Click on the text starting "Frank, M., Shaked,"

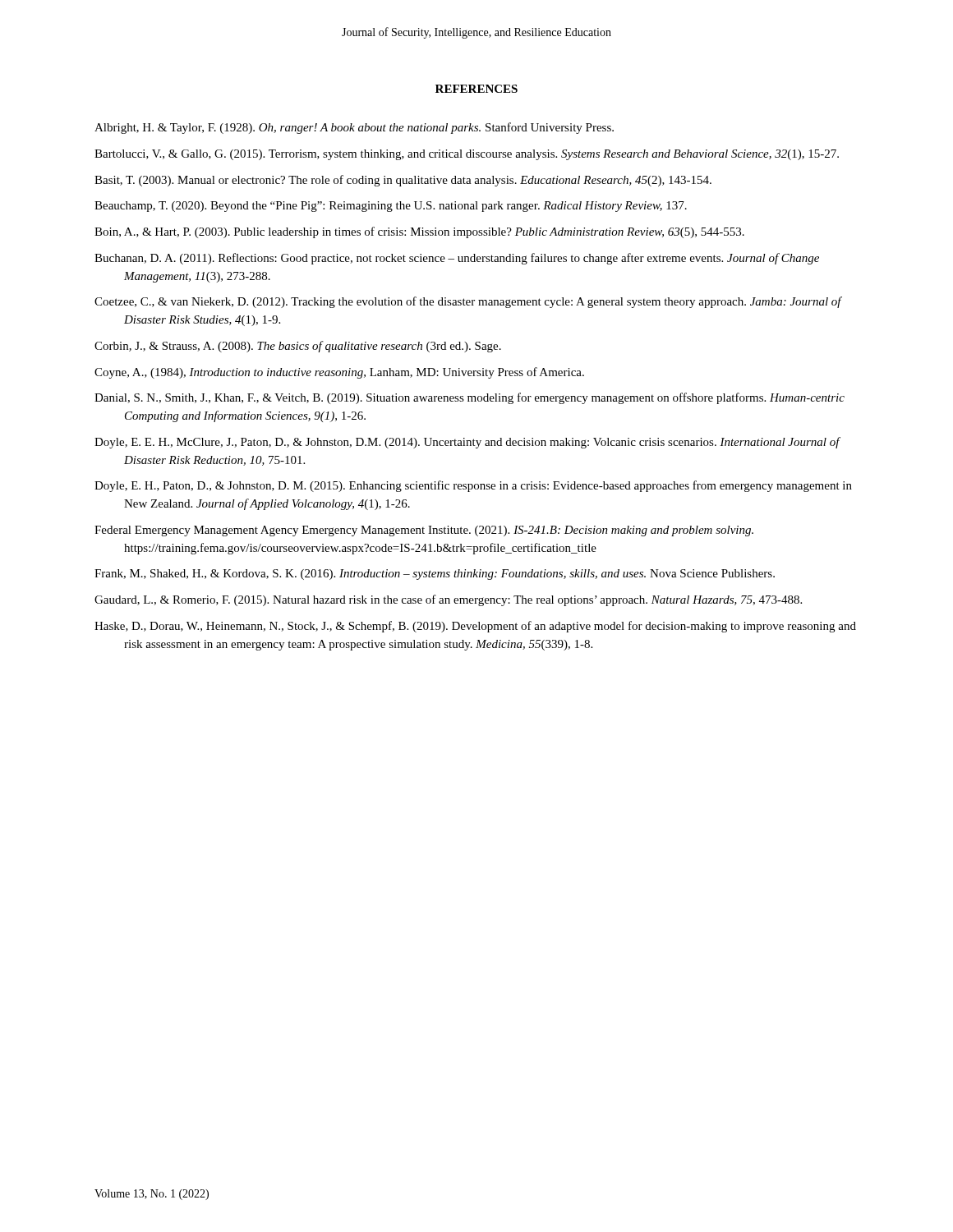435,573
